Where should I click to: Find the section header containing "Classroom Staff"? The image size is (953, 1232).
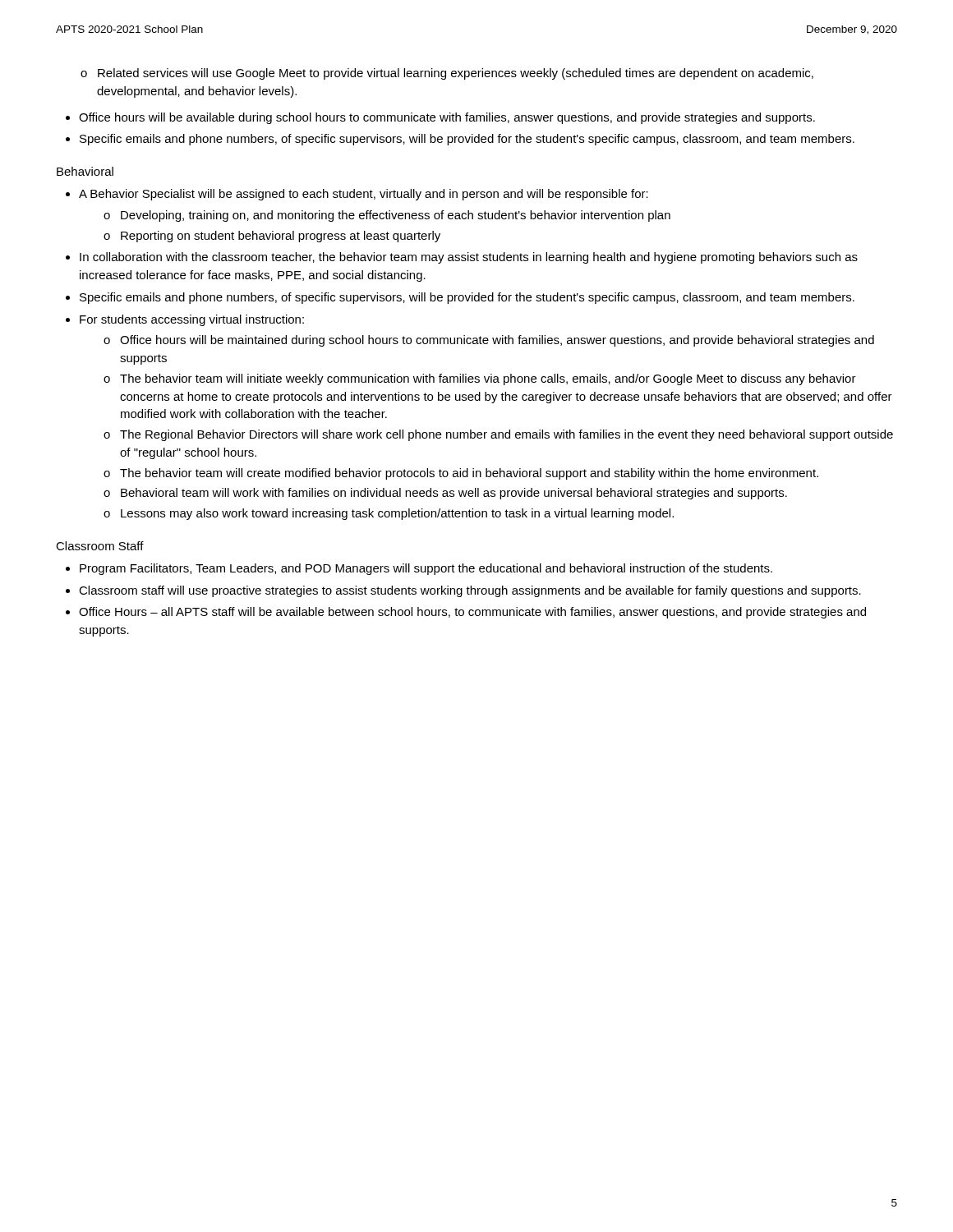pos(100,546)
